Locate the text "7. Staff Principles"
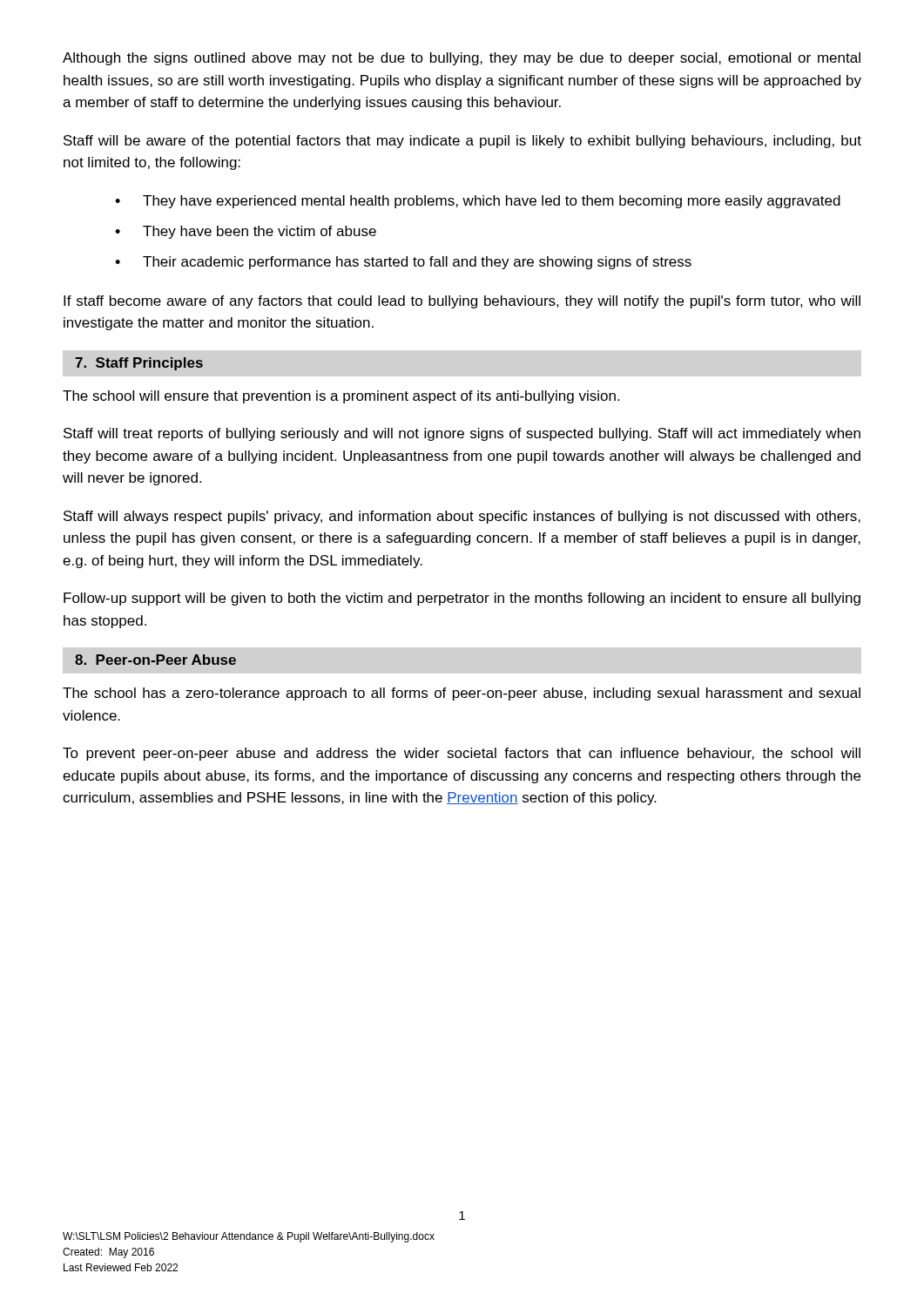 pos(139,362)
